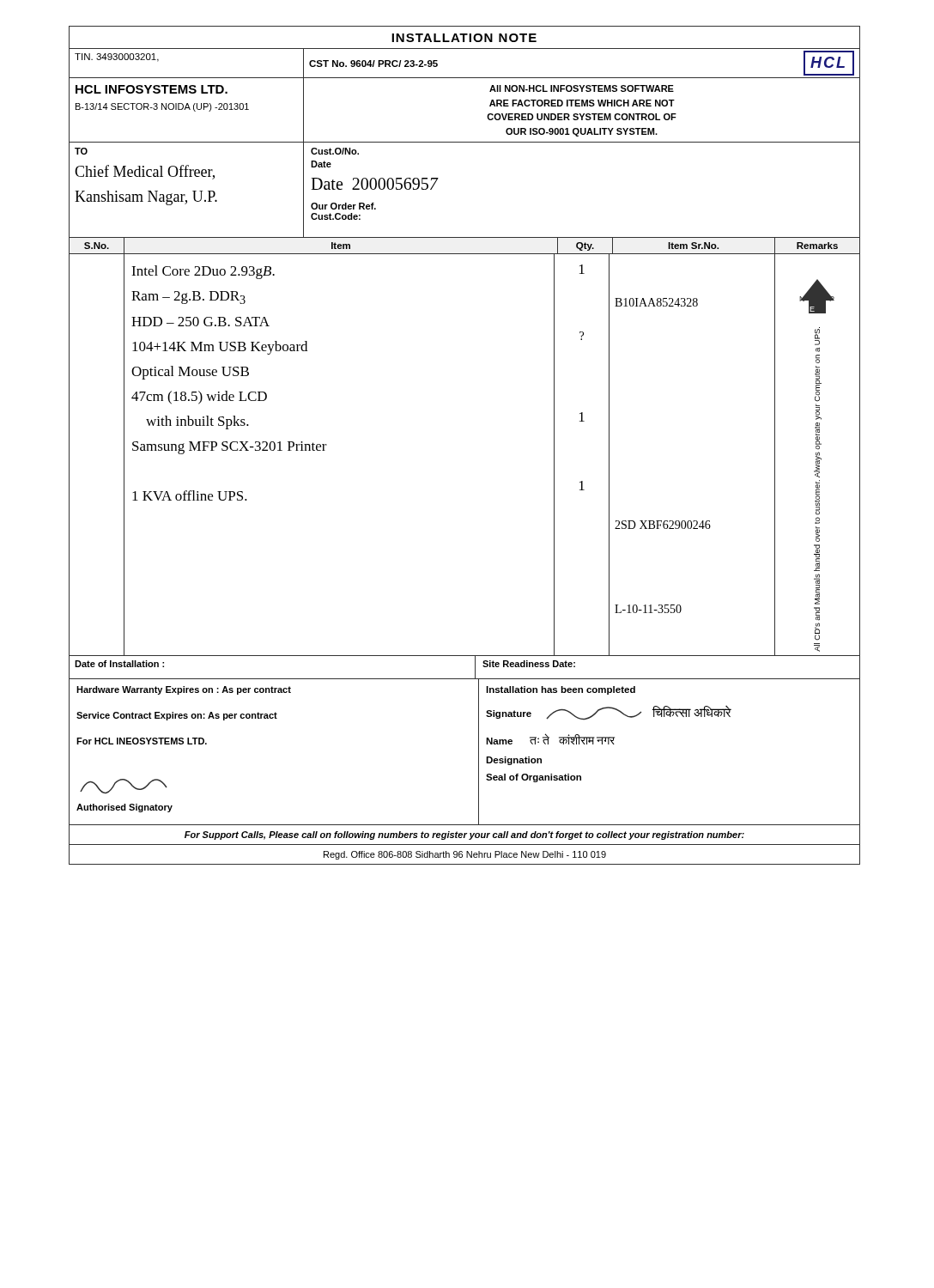Click on the text with the text "Our Order Ref. Cust.Code:"
Image resolution: width=934 pixels, height=1288 pixels.
(344, 211)
